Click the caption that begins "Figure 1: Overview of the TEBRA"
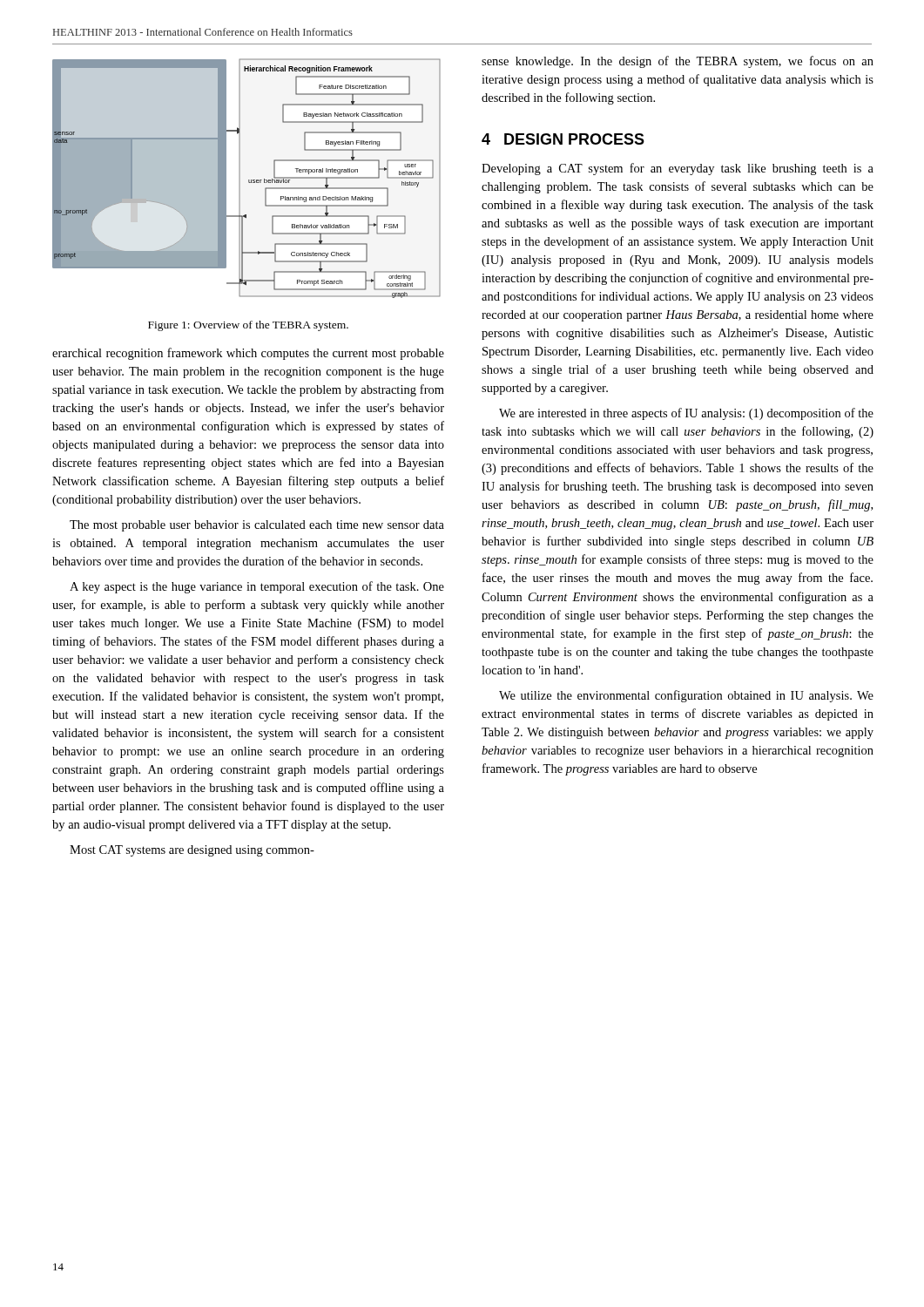Image resolution: width=924 pixels, height=1307 pixels. pos(248,325)
